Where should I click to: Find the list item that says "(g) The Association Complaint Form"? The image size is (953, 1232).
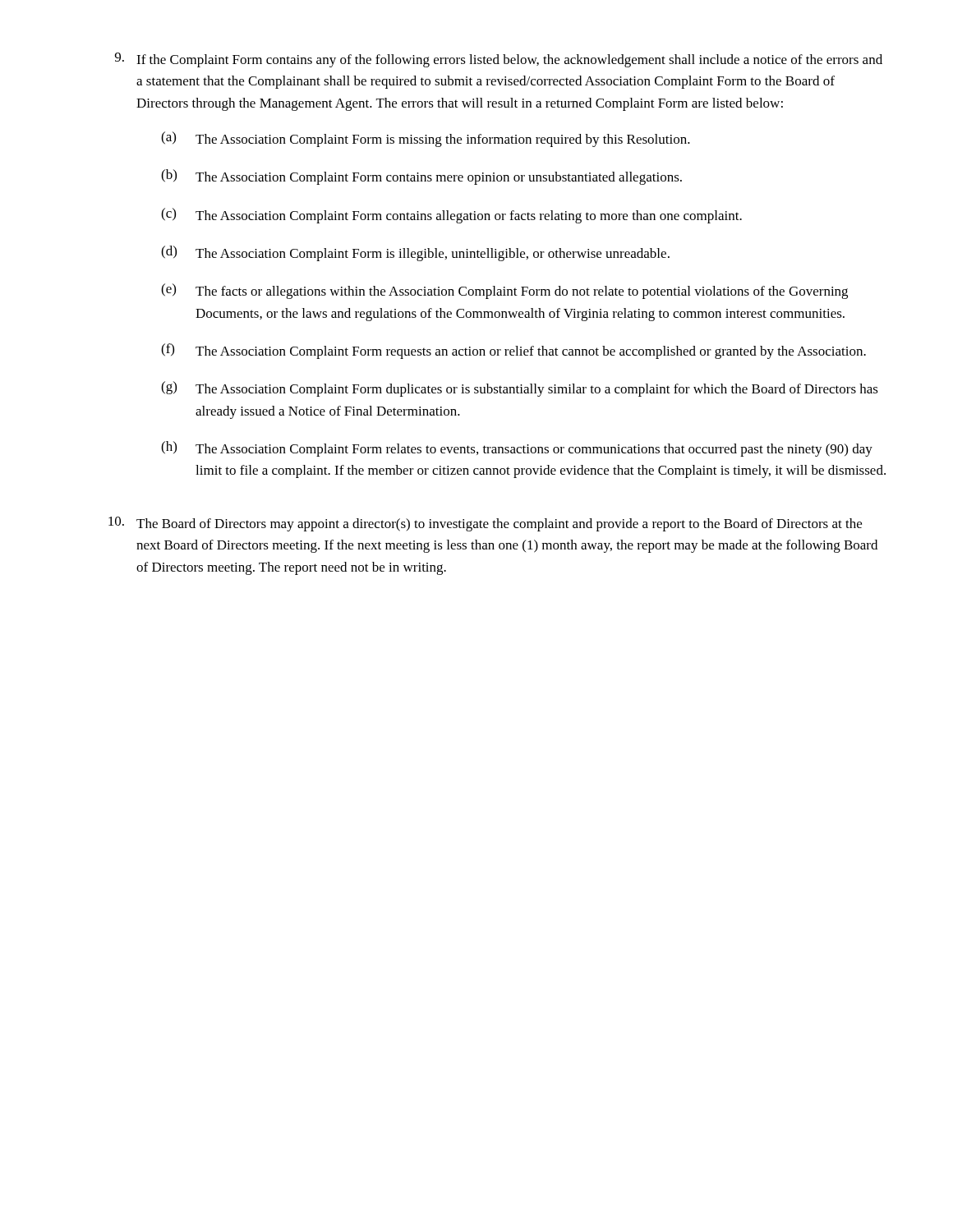[x=524, y=401]
